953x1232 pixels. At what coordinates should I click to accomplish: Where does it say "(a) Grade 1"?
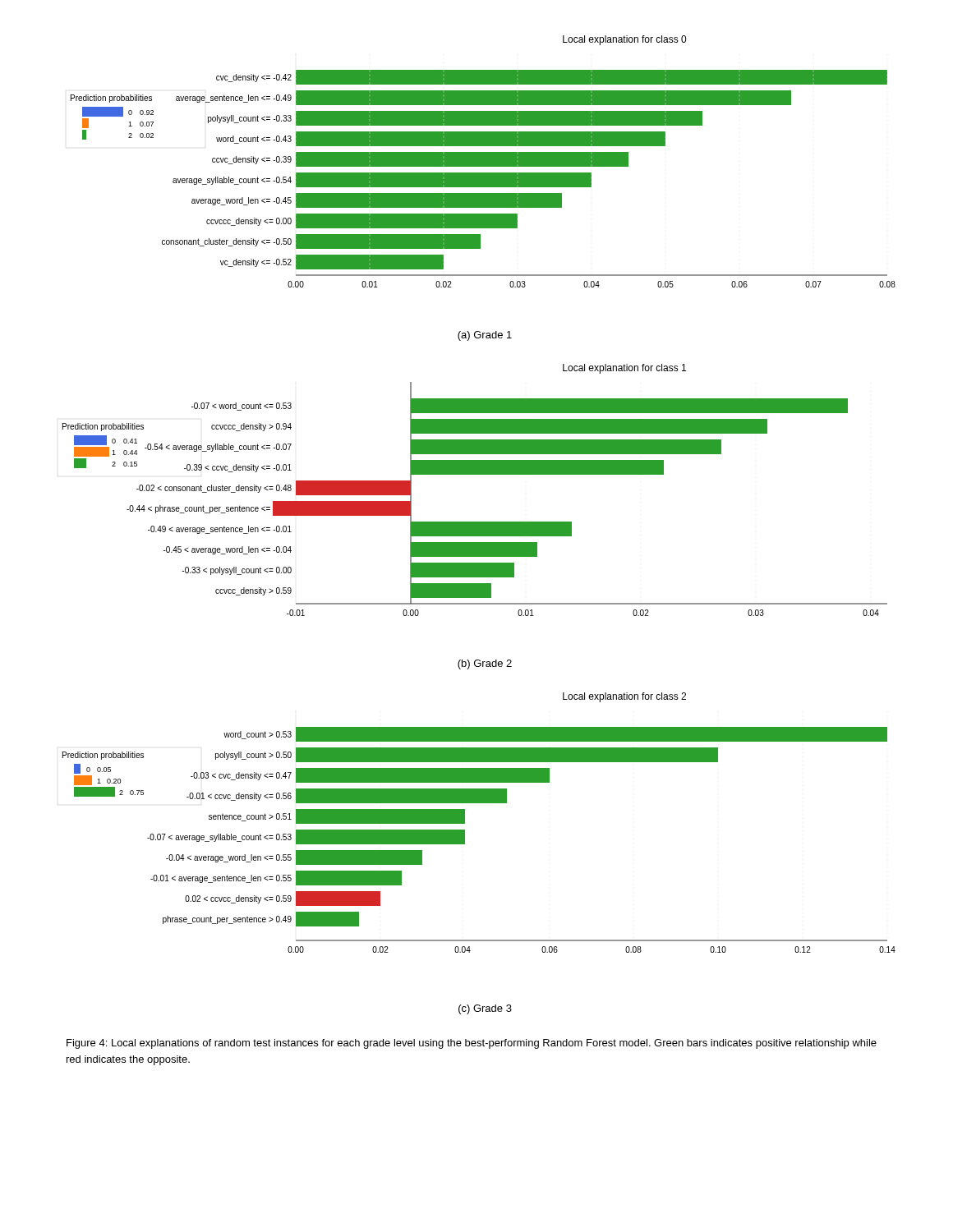[485, 335]
